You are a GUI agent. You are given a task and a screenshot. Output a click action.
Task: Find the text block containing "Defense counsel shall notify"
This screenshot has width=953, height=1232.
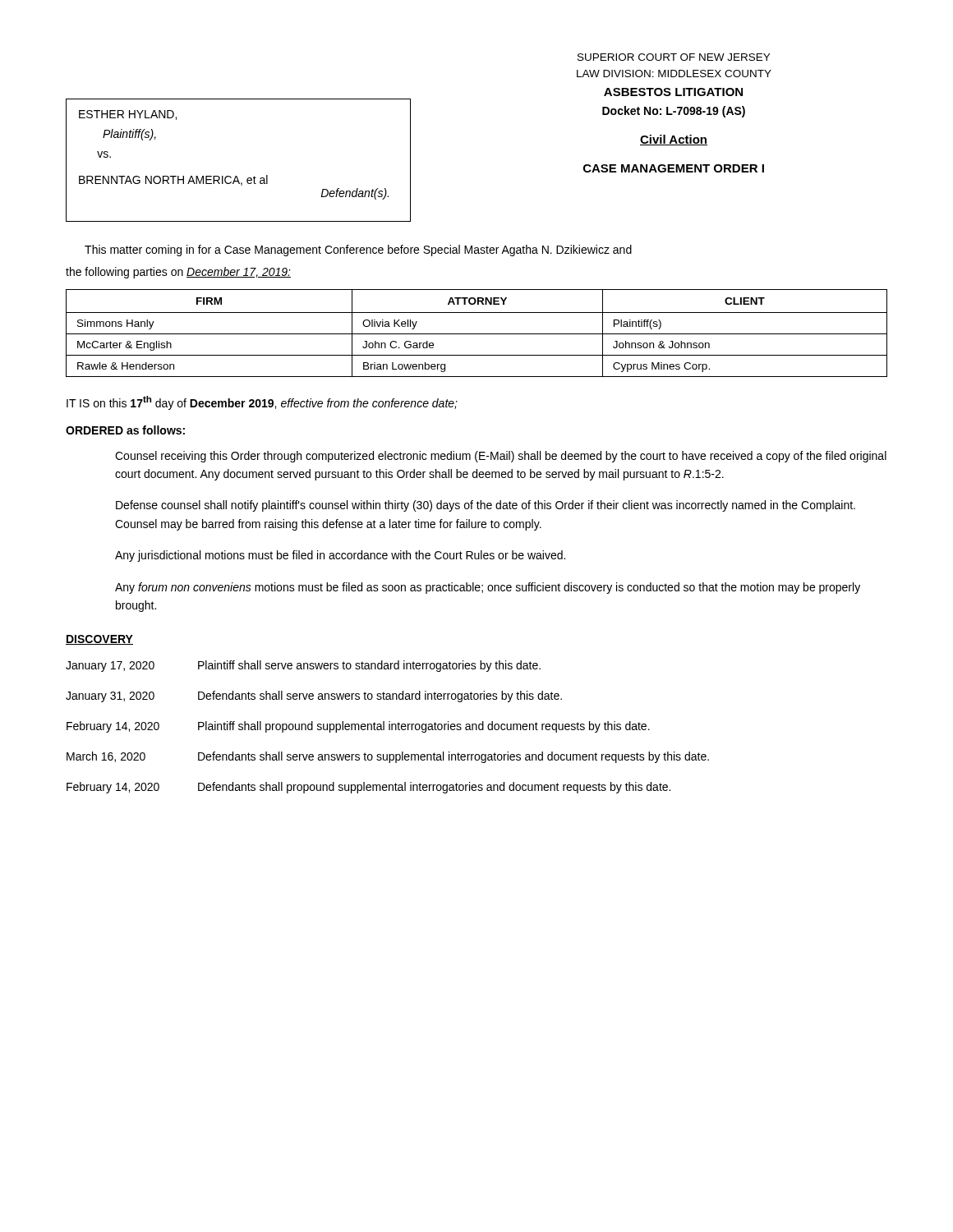486,515
